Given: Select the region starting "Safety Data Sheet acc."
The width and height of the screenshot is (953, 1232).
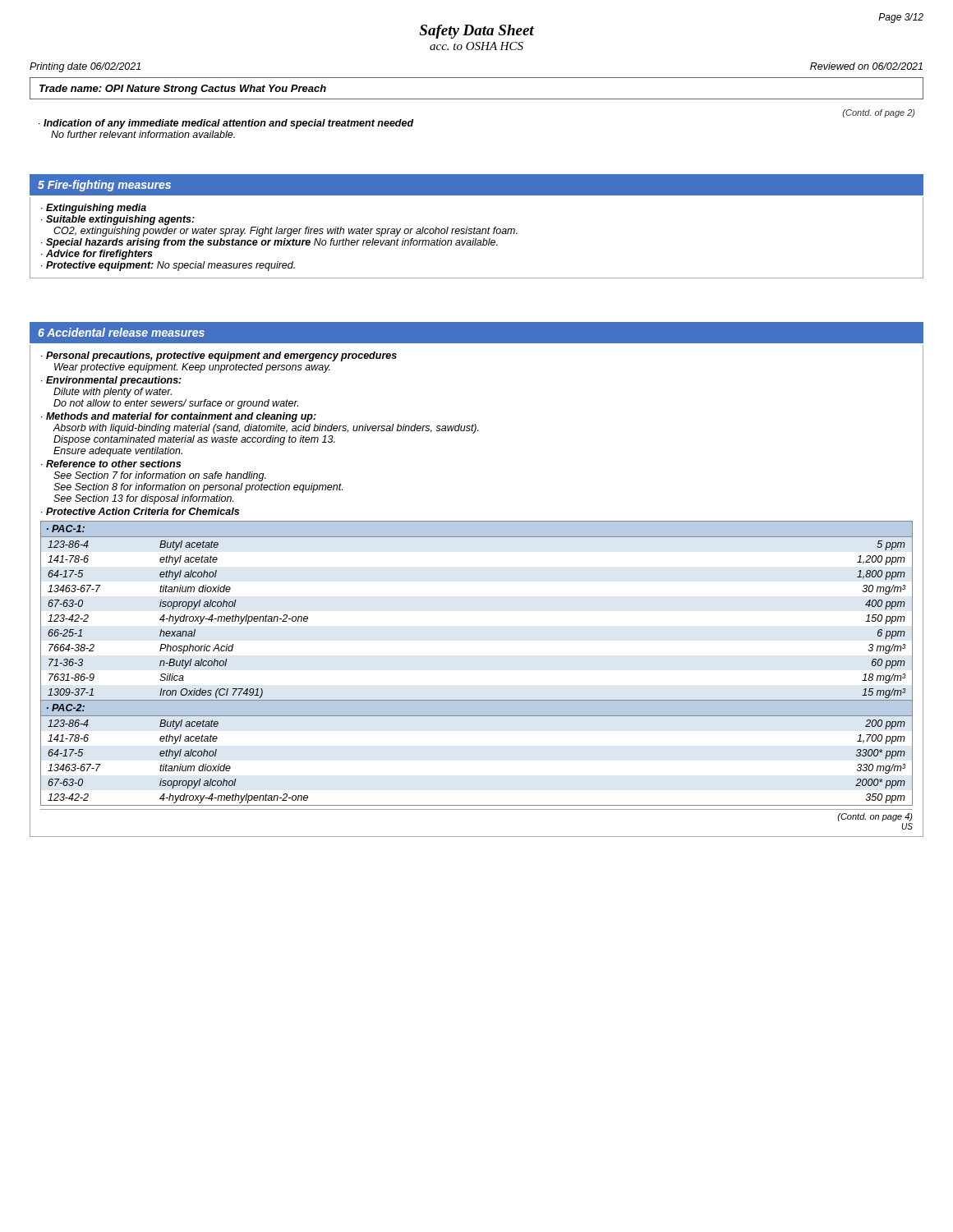Looking at the screenshot, I should (476, 37).
